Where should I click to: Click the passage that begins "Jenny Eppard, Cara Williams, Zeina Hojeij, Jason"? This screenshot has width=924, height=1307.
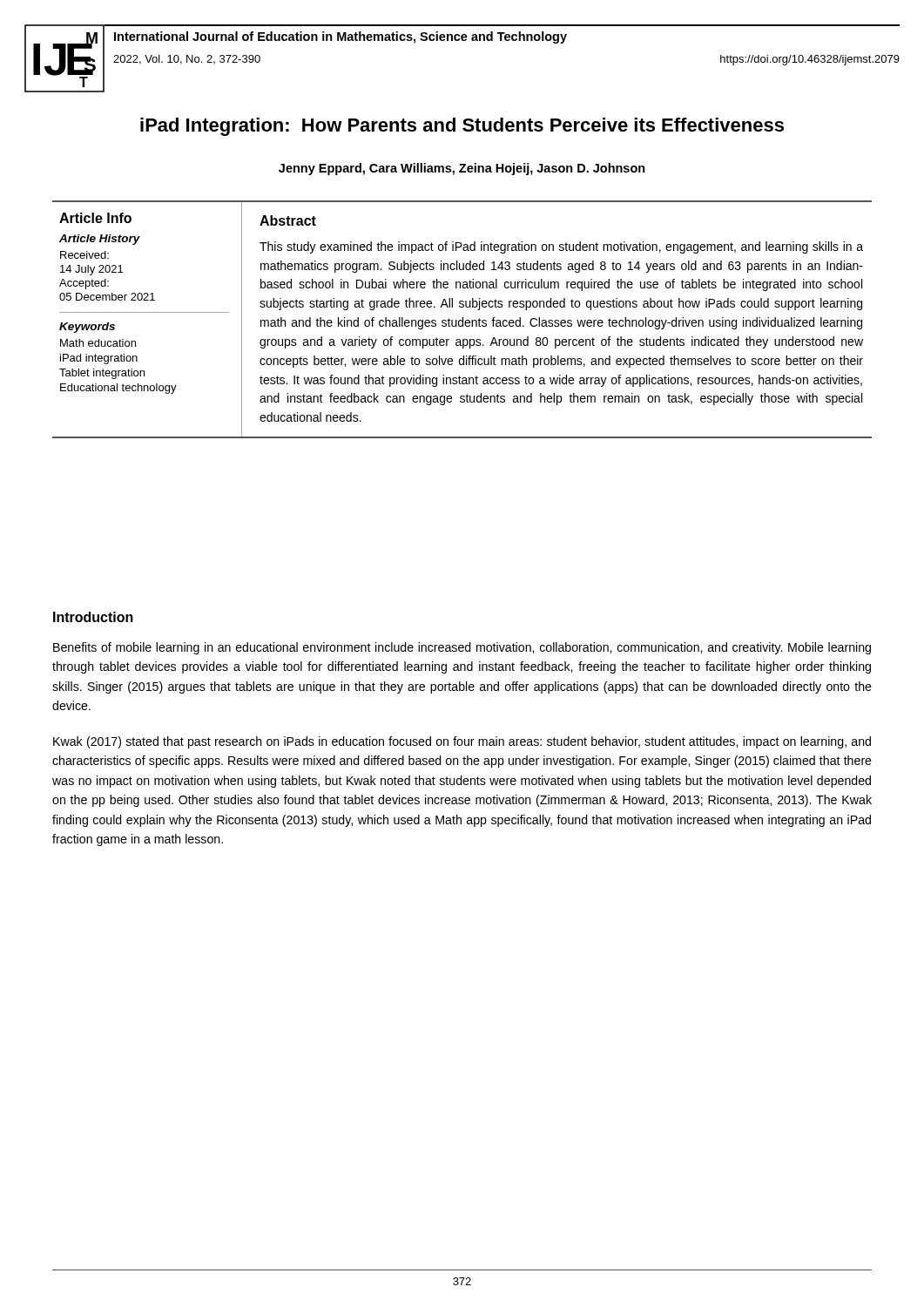[x=462, y=168]
